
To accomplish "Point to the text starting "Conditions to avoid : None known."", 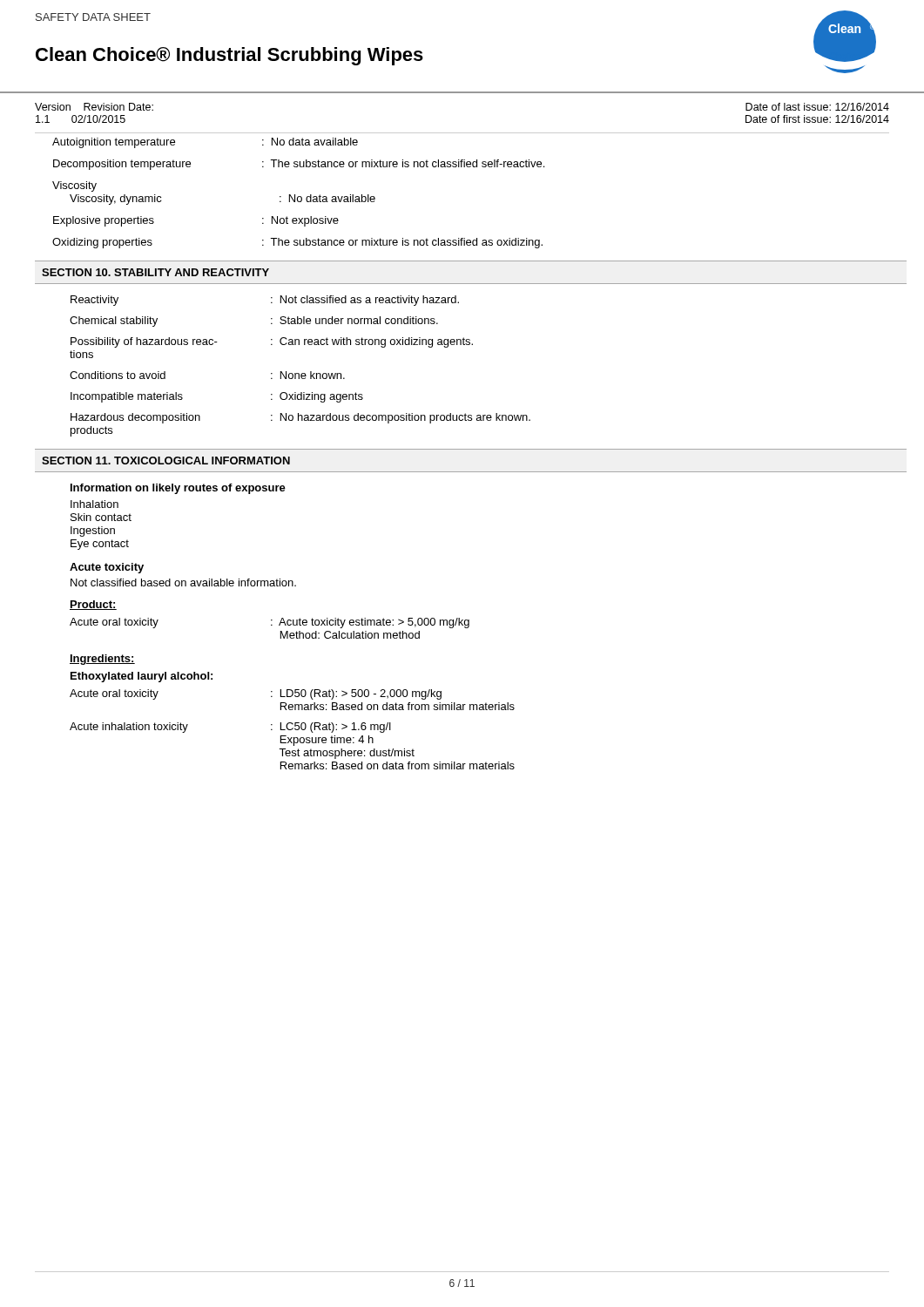I will coord(120,375).
